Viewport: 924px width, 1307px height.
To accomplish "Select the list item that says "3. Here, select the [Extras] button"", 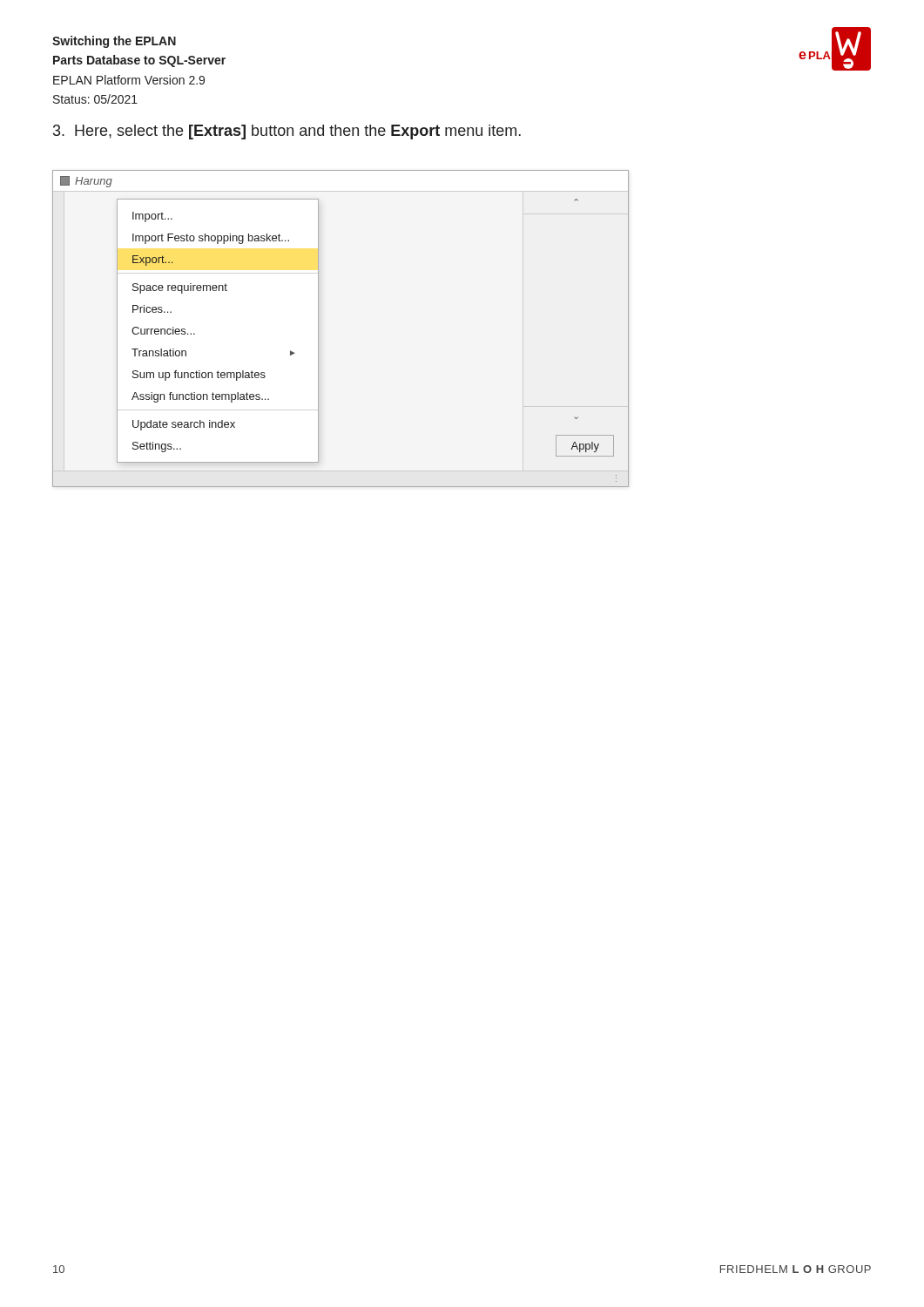I will (x=287, y=131).
